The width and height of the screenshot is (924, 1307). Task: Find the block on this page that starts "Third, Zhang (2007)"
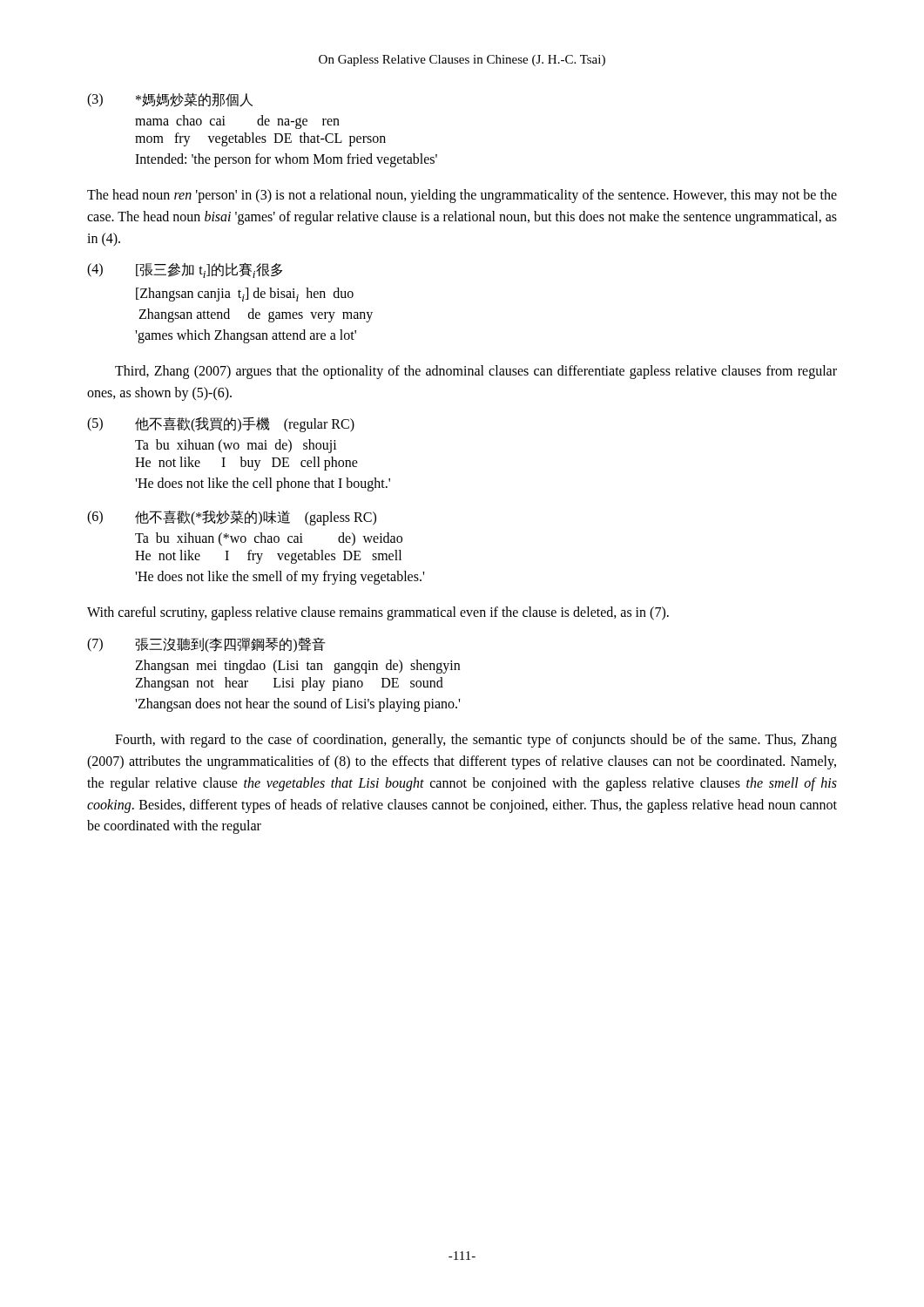[462, 381]
